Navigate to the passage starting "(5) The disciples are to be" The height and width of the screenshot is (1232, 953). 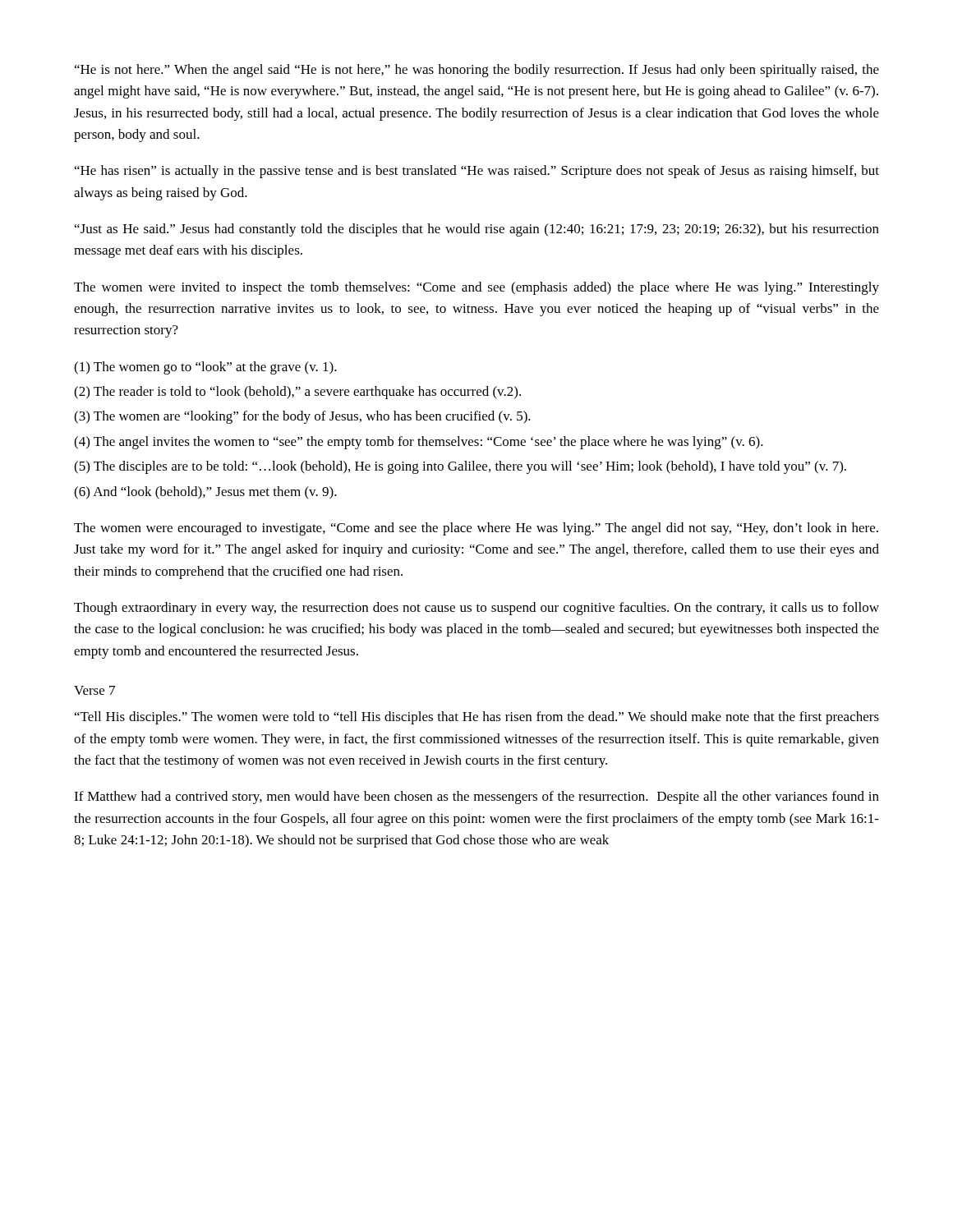pos(460,466)
